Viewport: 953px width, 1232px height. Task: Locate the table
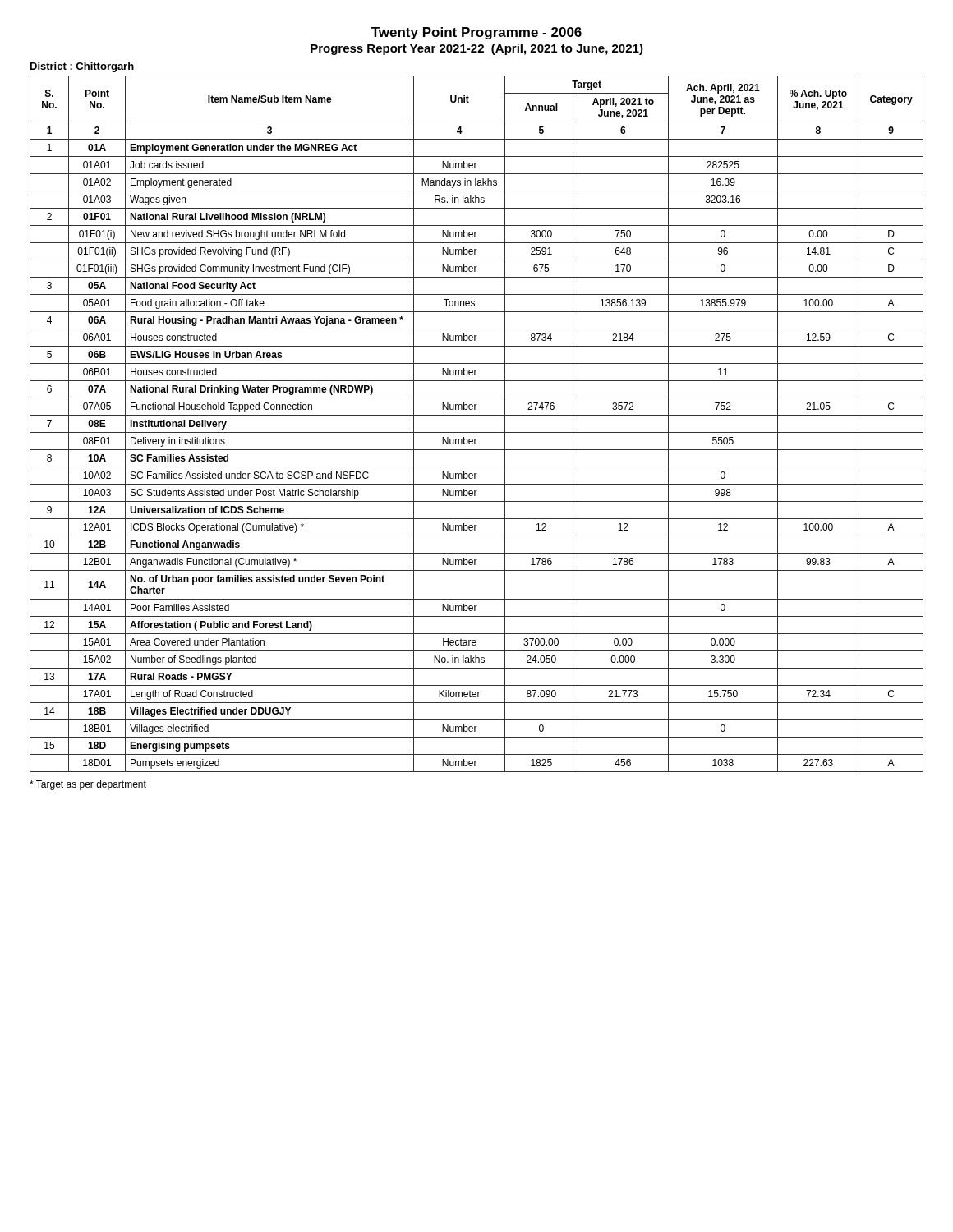pos(476,424)
